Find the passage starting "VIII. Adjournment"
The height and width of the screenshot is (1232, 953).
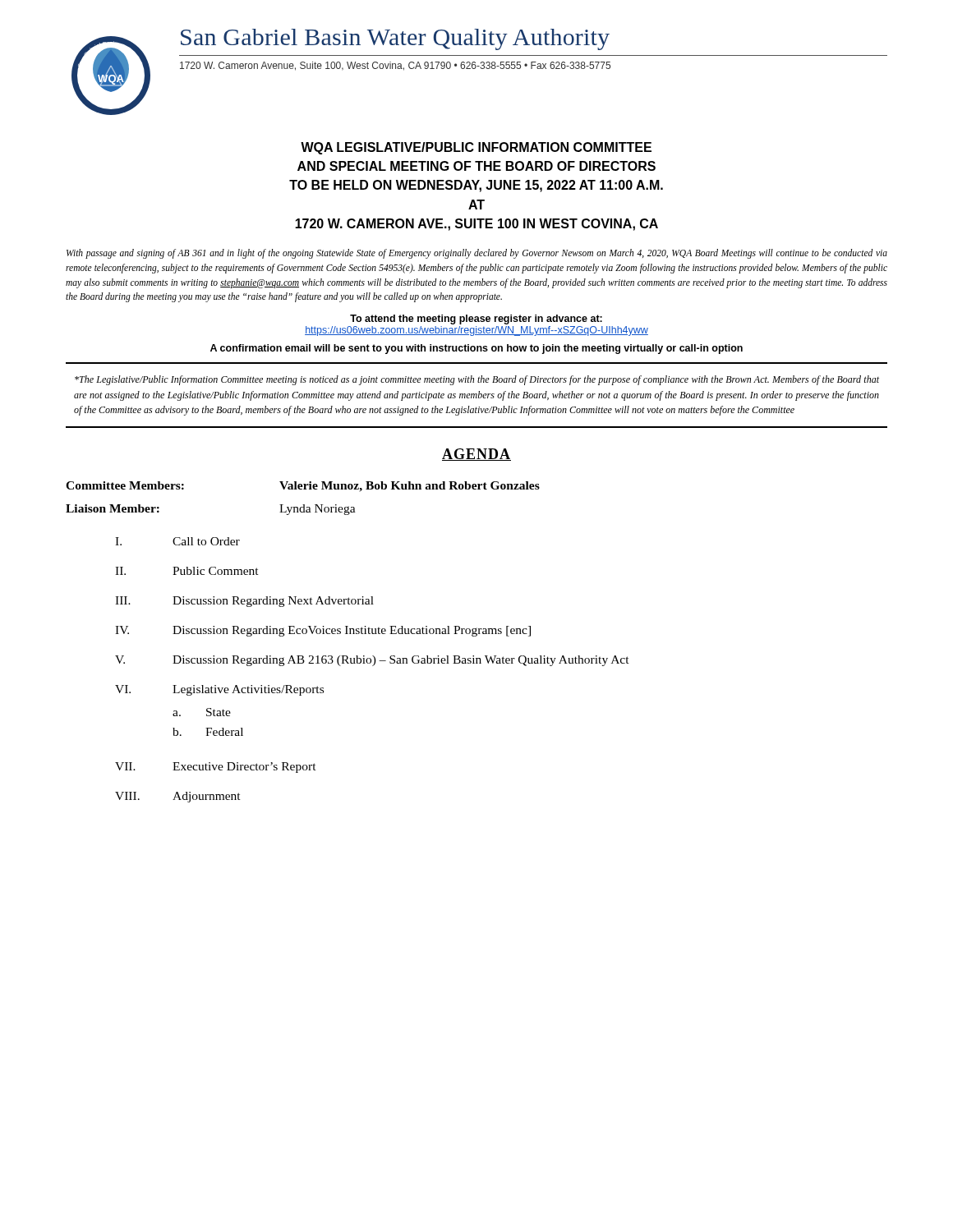pos(178,797)
